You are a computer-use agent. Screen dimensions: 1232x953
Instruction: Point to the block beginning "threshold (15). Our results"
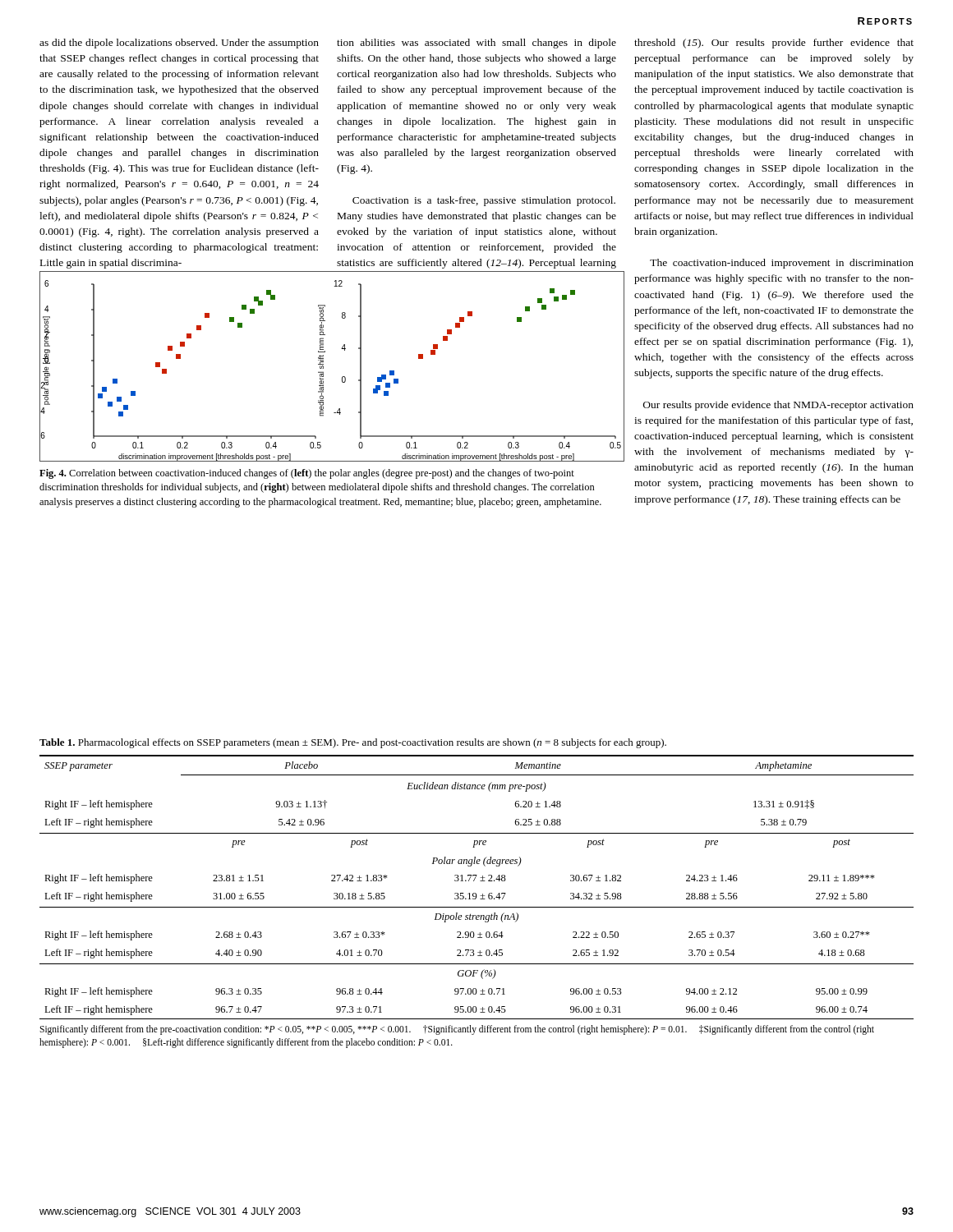[x=774, y=270]
